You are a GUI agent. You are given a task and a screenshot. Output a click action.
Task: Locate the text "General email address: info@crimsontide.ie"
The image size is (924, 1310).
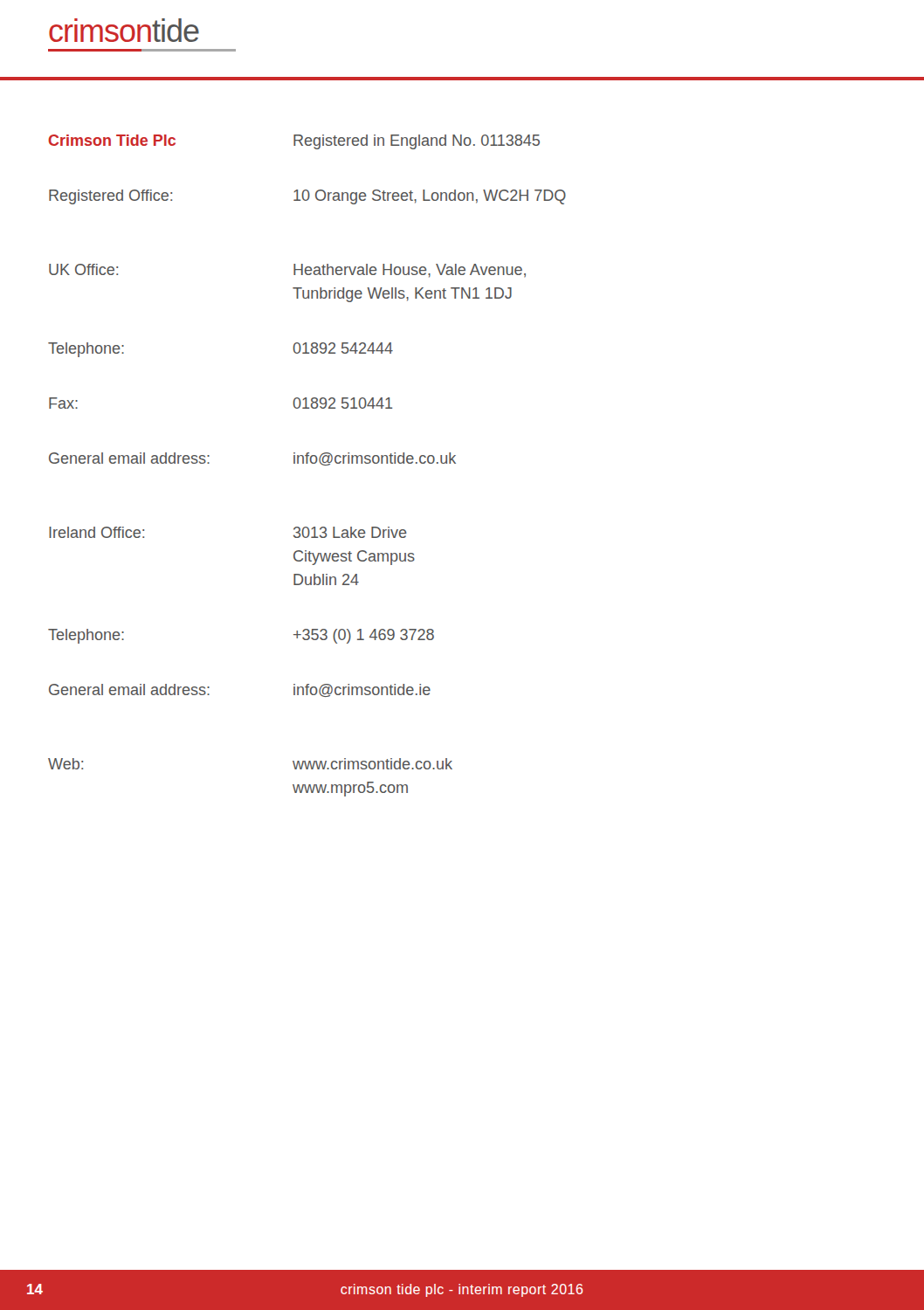(x=124, y=690)
